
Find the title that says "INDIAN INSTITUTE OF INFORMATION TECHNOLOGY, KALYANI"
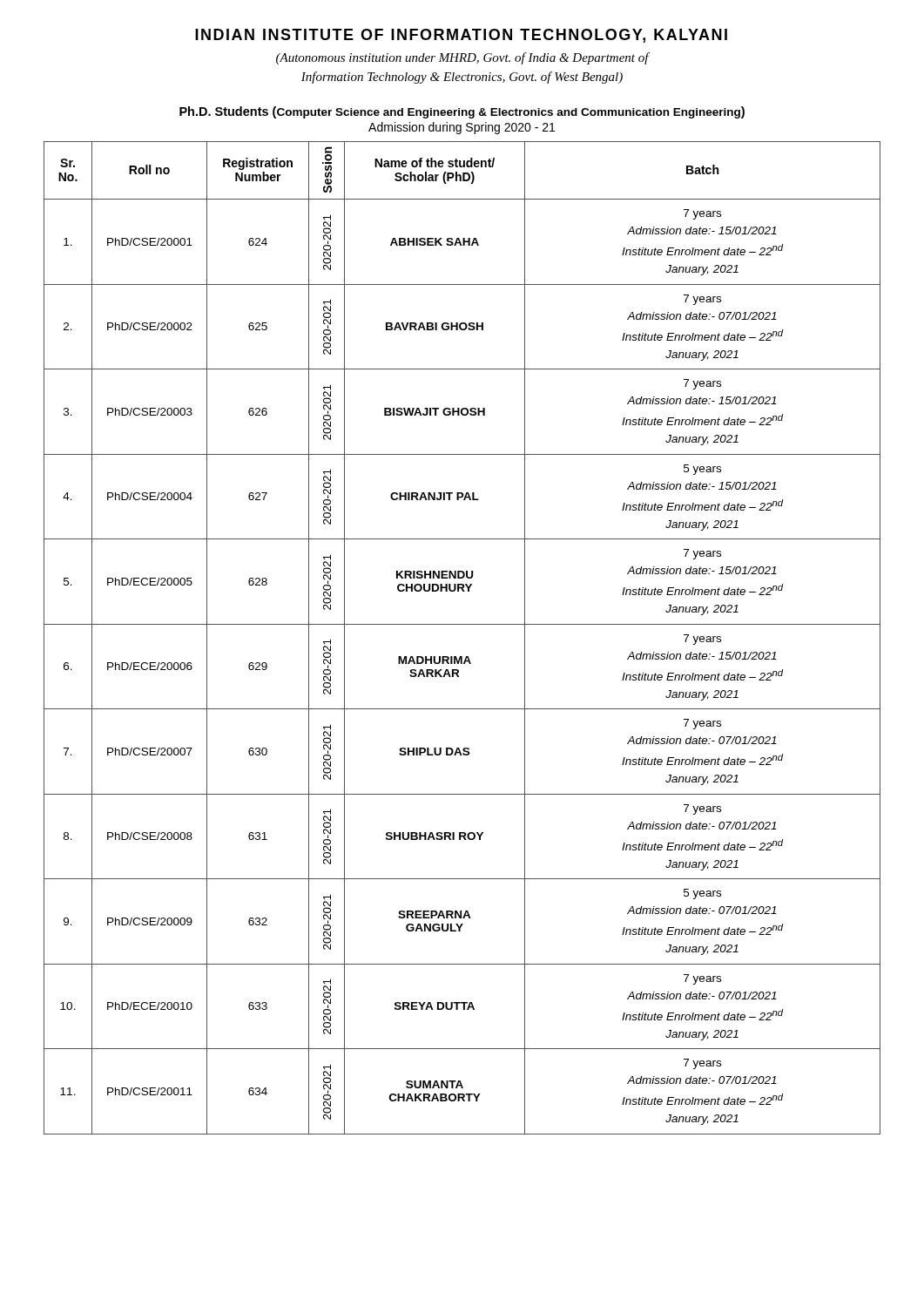coord(462,35)
